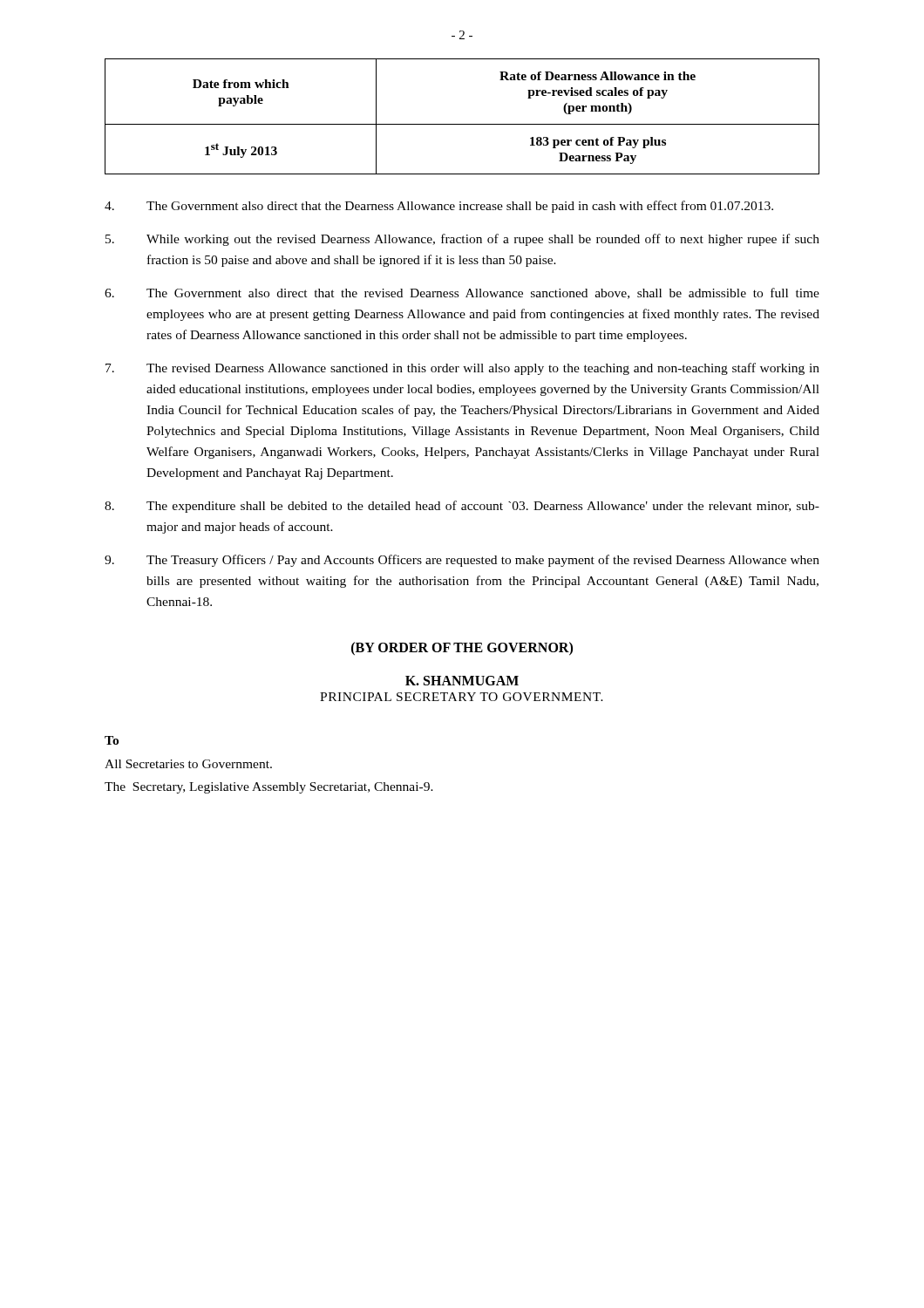Find the element starting "While working out the revised Dearness Allowance,"
The height and width of the screenshot is (1308, 924).
[462, 249]
